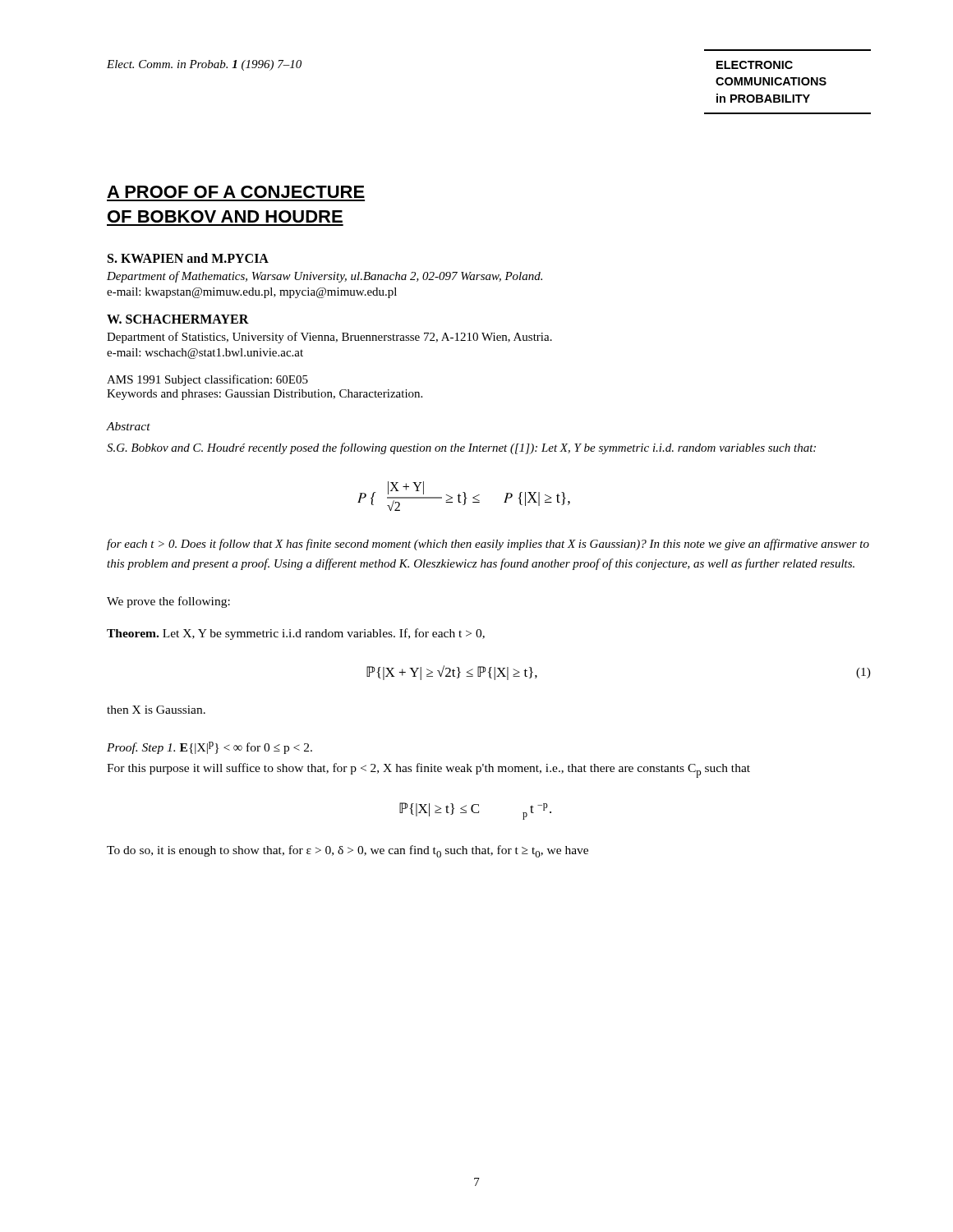The height and width of the screenshot is (1232, 953).
Task: Select the block starting "e-mail: kwapstan@mimuw.edu.pl, mpycia@mimuw.edu.pl"
Action: [252, 292]
